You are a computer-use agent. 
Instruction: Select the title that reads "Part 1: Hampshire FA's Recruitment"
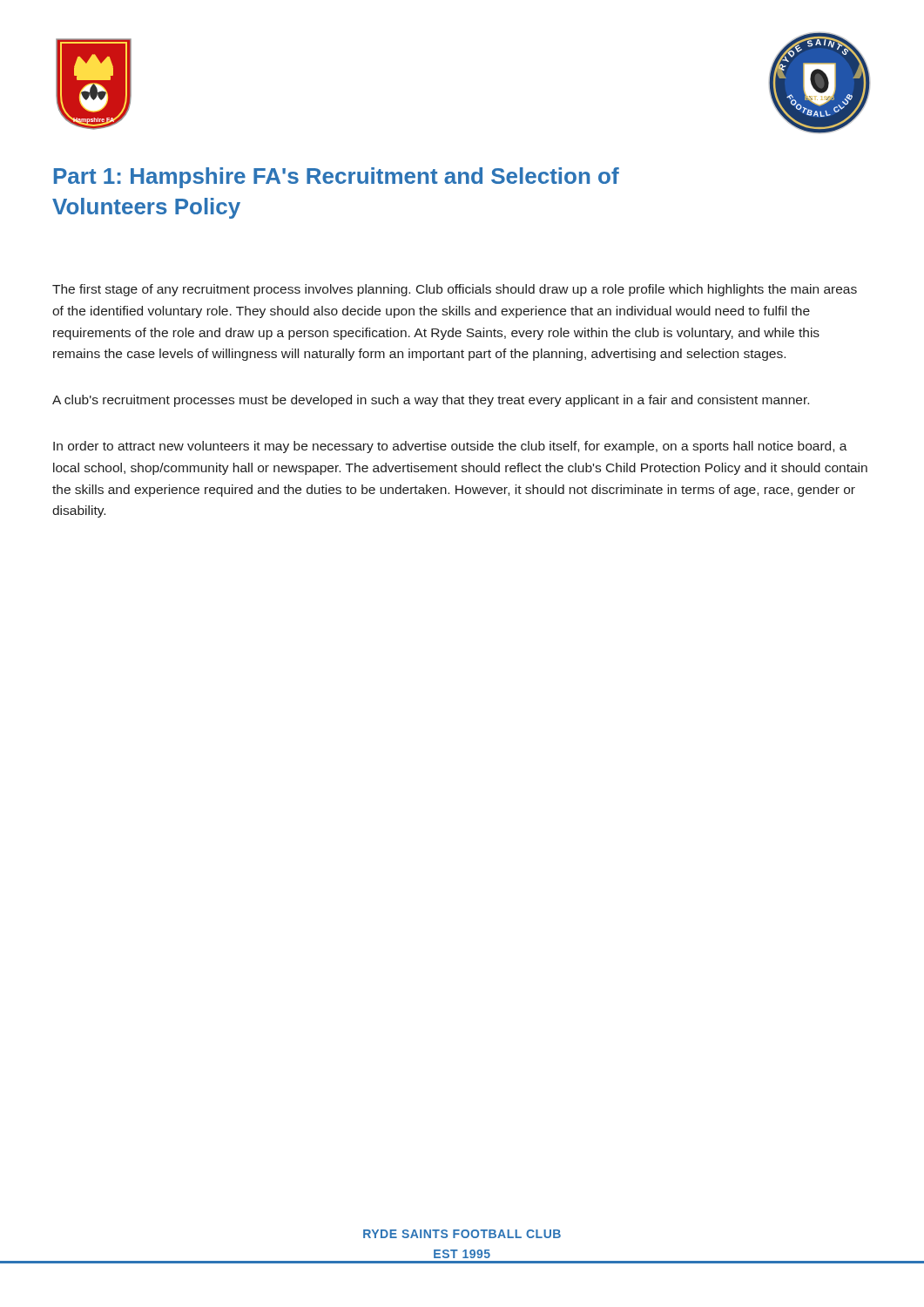[357, 192]
